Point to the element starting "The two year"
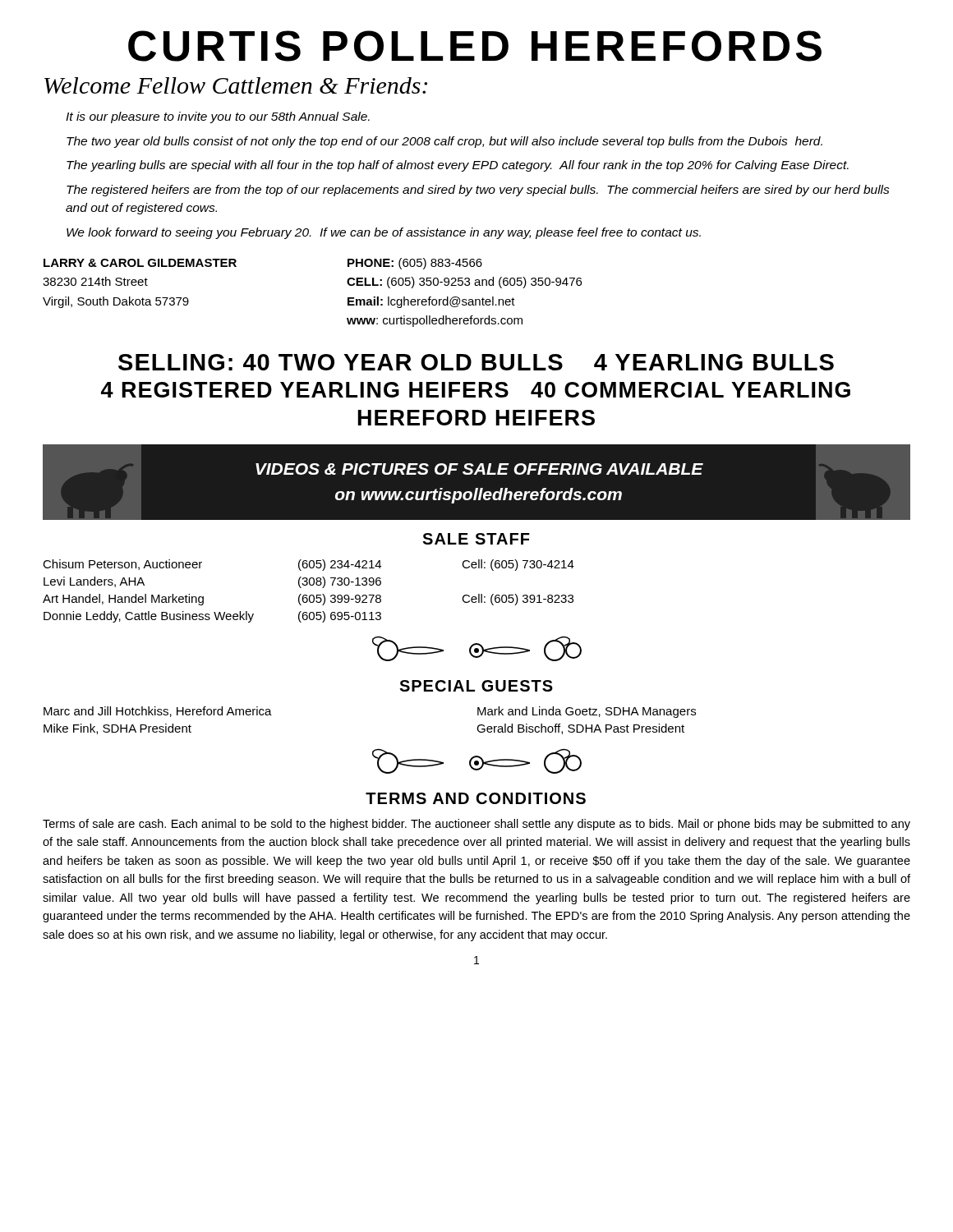This screenshot has width=953, height=1232. (x=445, y=141)
